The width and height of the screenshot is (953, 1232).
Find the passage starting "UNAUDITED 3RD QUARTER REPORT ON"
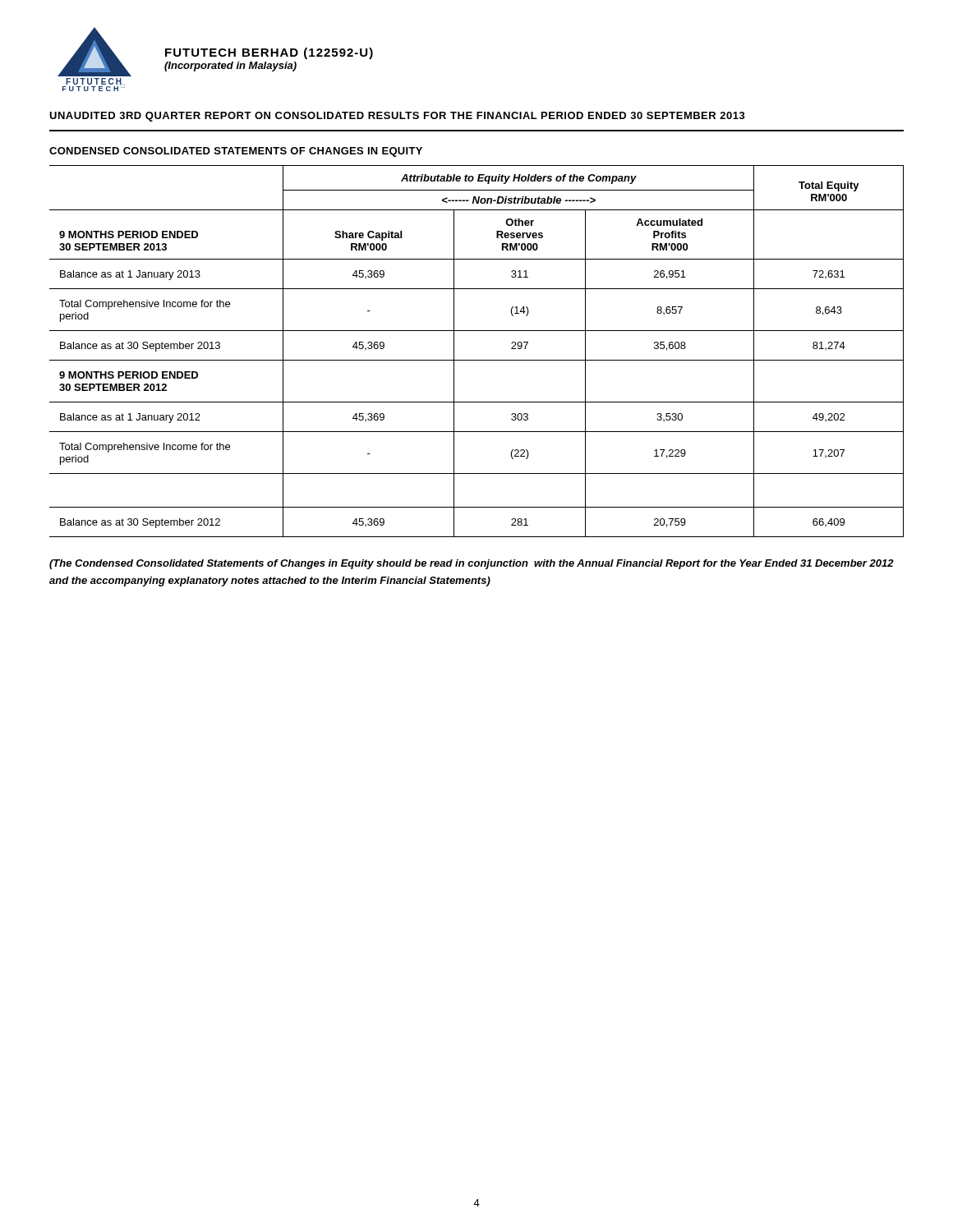(397, 115)
